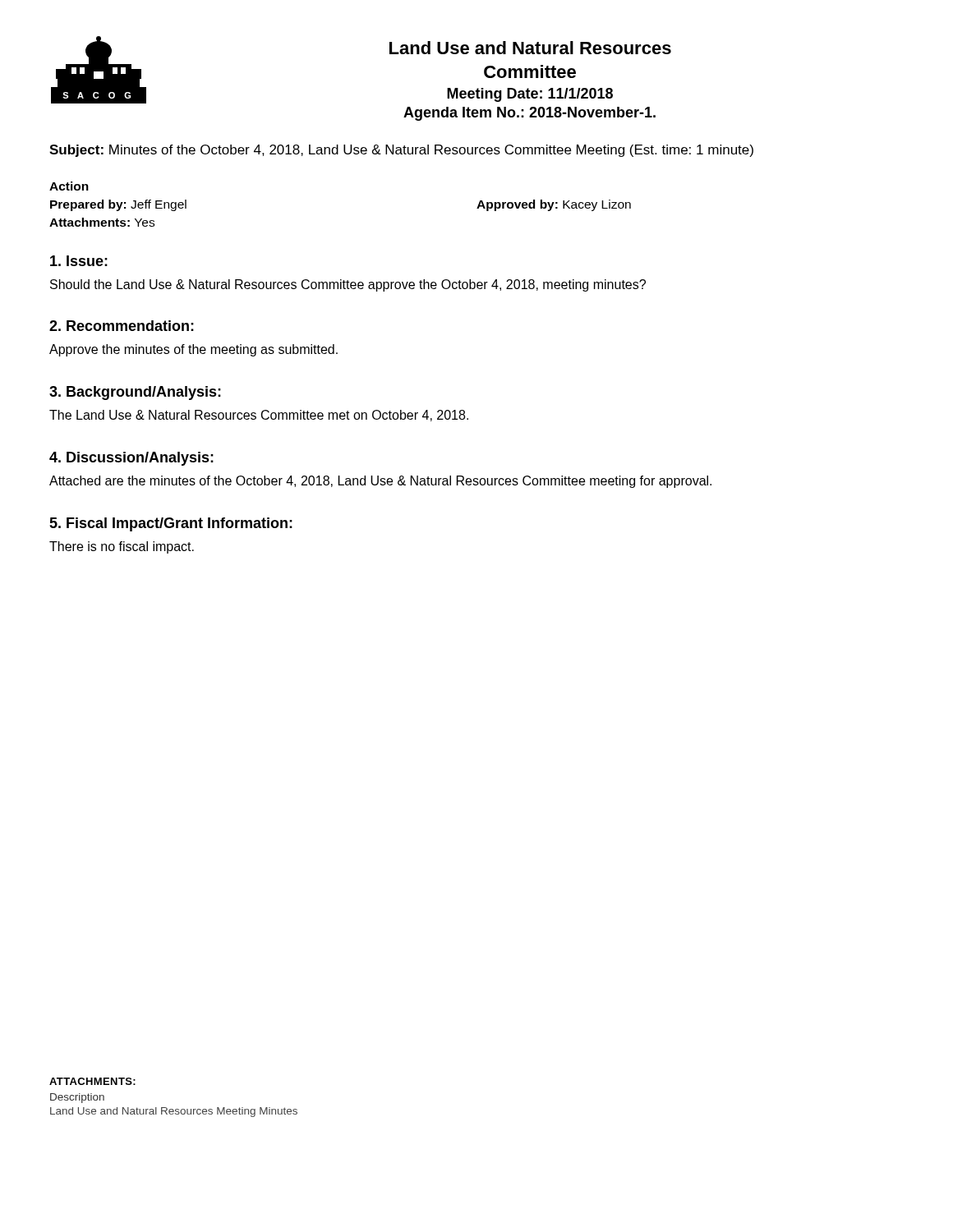Select the text with the text "Approved by: Kacey Lizon"
Viewport: 953px width, 1232px height.
coord(554,204)
